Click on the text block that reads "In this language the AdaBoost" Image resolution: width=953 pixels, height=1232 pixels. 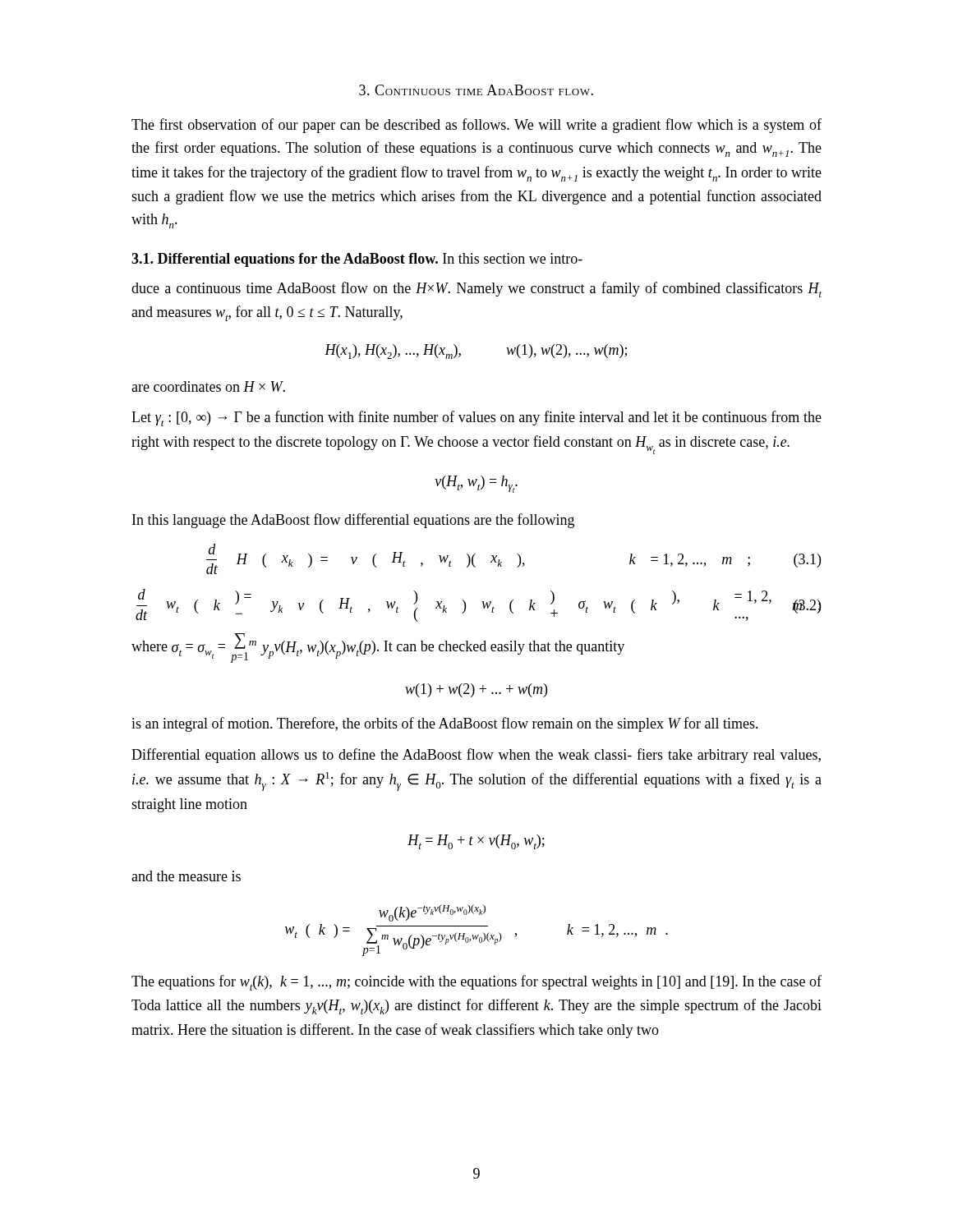(353, 520)
